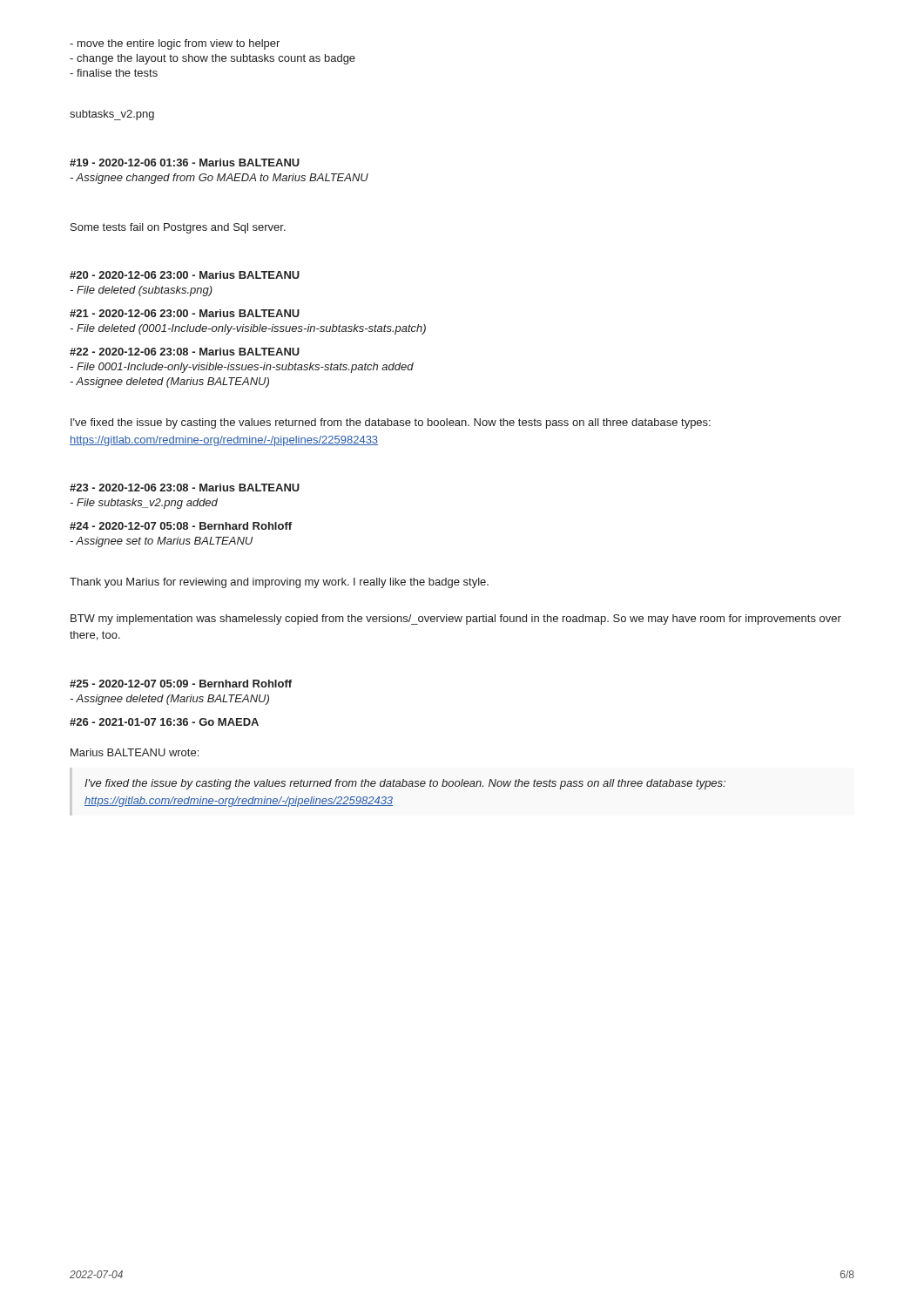Click on the text that says "File deleted (0001-Include-only-visible-issues-in-subtasks-stats.patch)"
The height and width of the screenshot is (1307, 924).
tap(248, 328)
